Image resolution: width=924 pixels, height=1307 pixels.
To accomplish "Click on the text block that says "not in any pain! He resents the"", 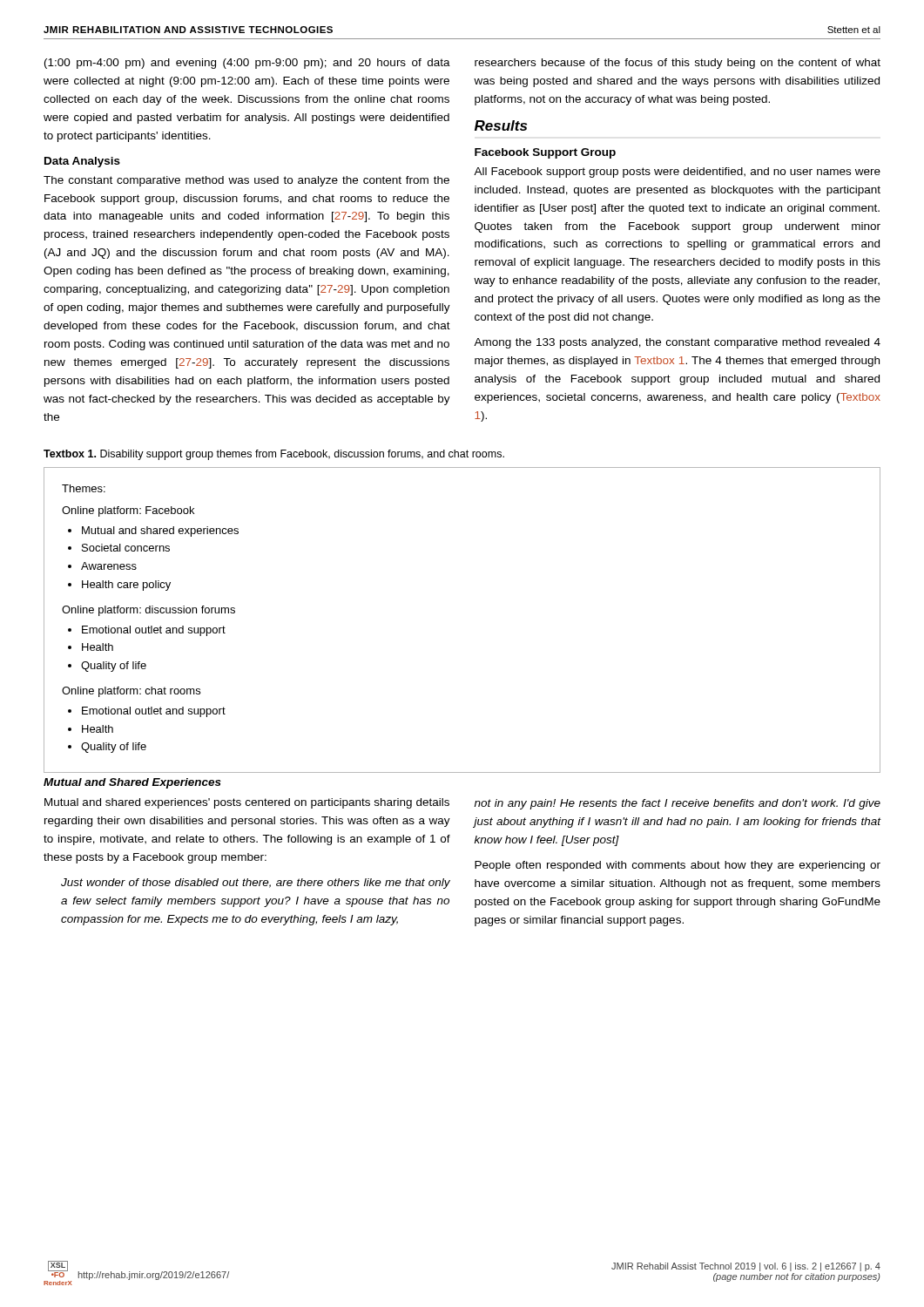I will pyautogui.click(x=677, y=822).
